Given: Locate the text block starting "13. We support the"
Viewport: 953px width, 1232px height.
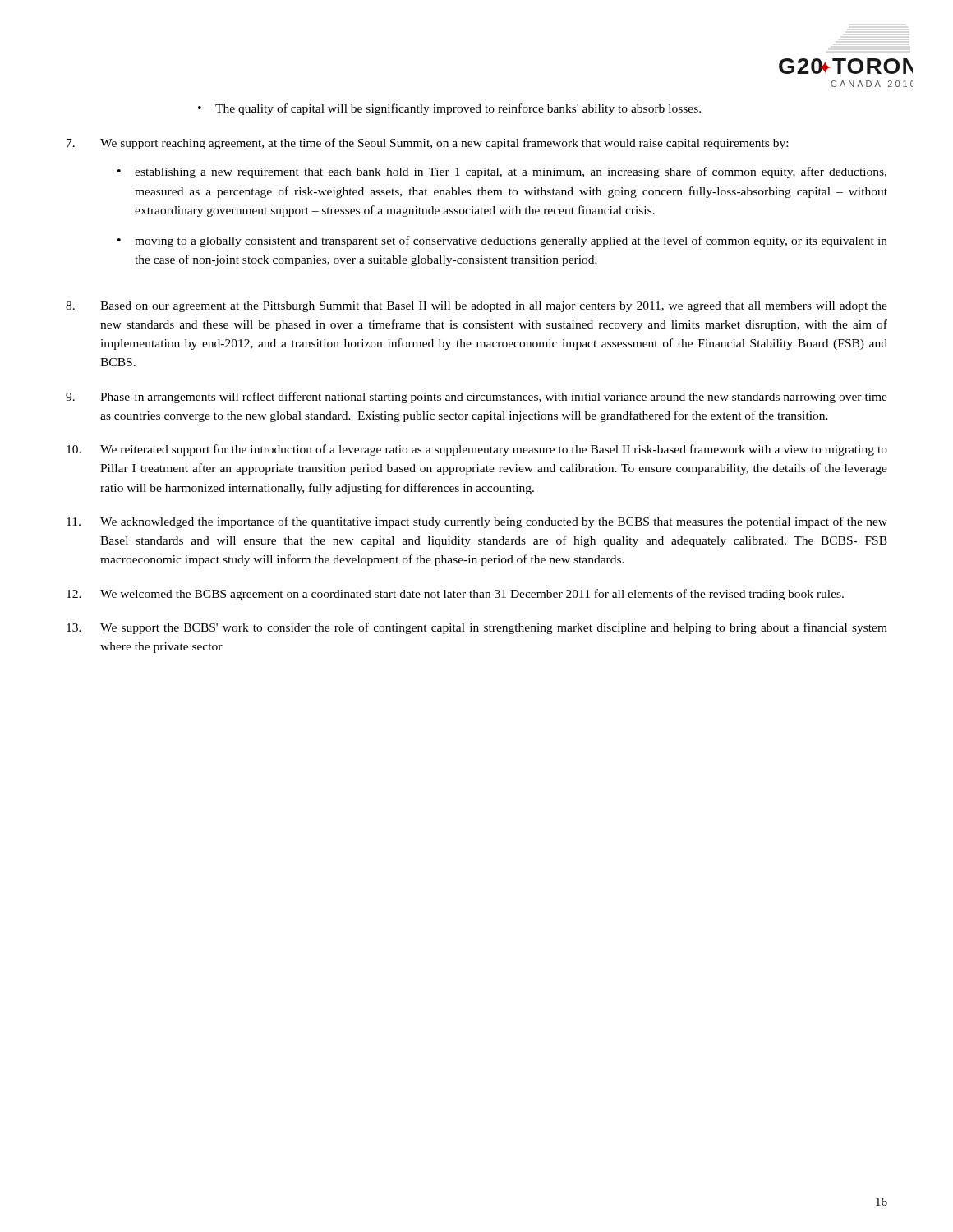Looking at the screenshot, I should (x=476, y=637).
